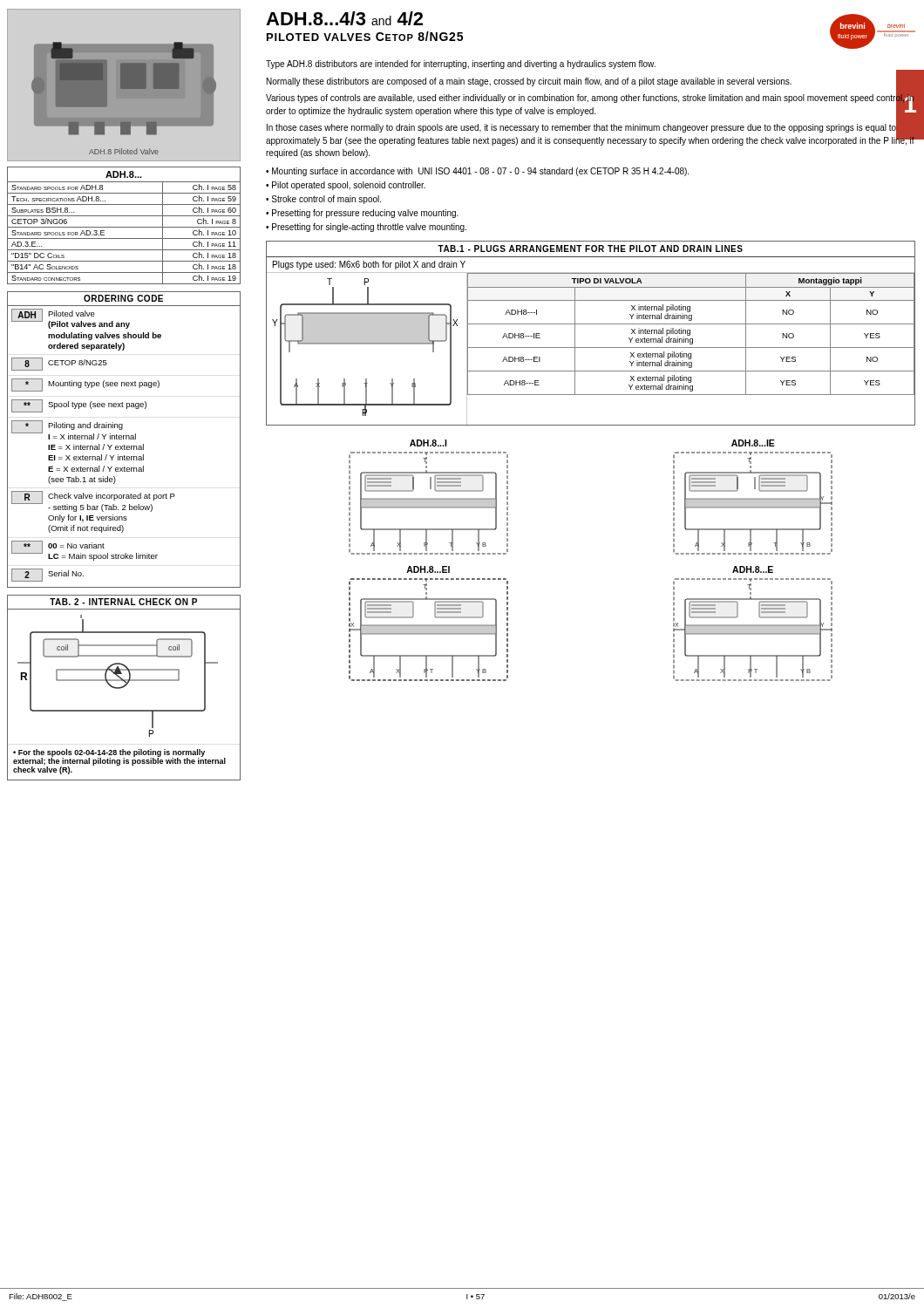Select the photo
Screen dimensions: 1308x924
(124, 85)
